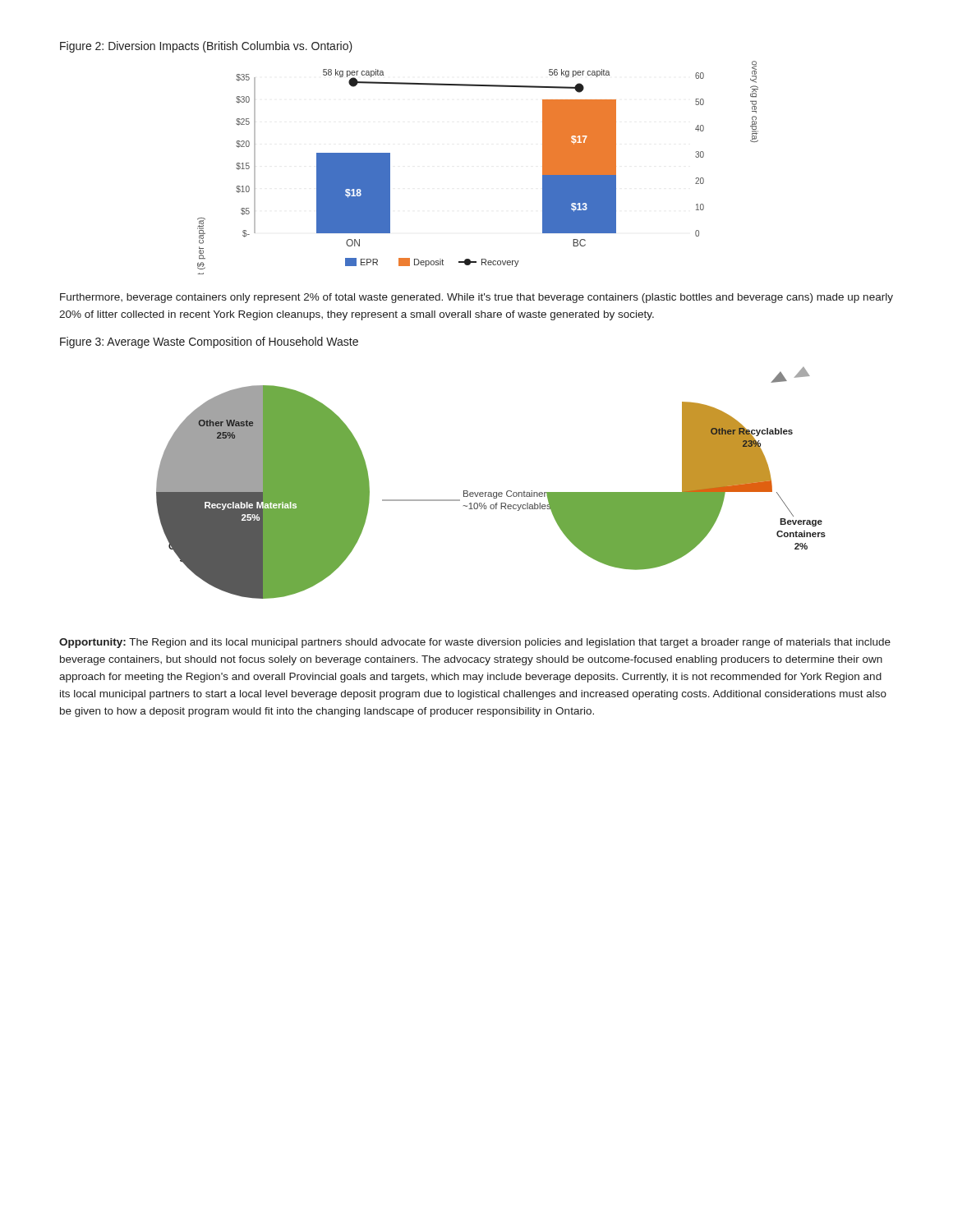This screenshot has height=1232, width=953.
Task: Find the text starting "Figure 3: Average Waste"
Action: tap(209, 342)
